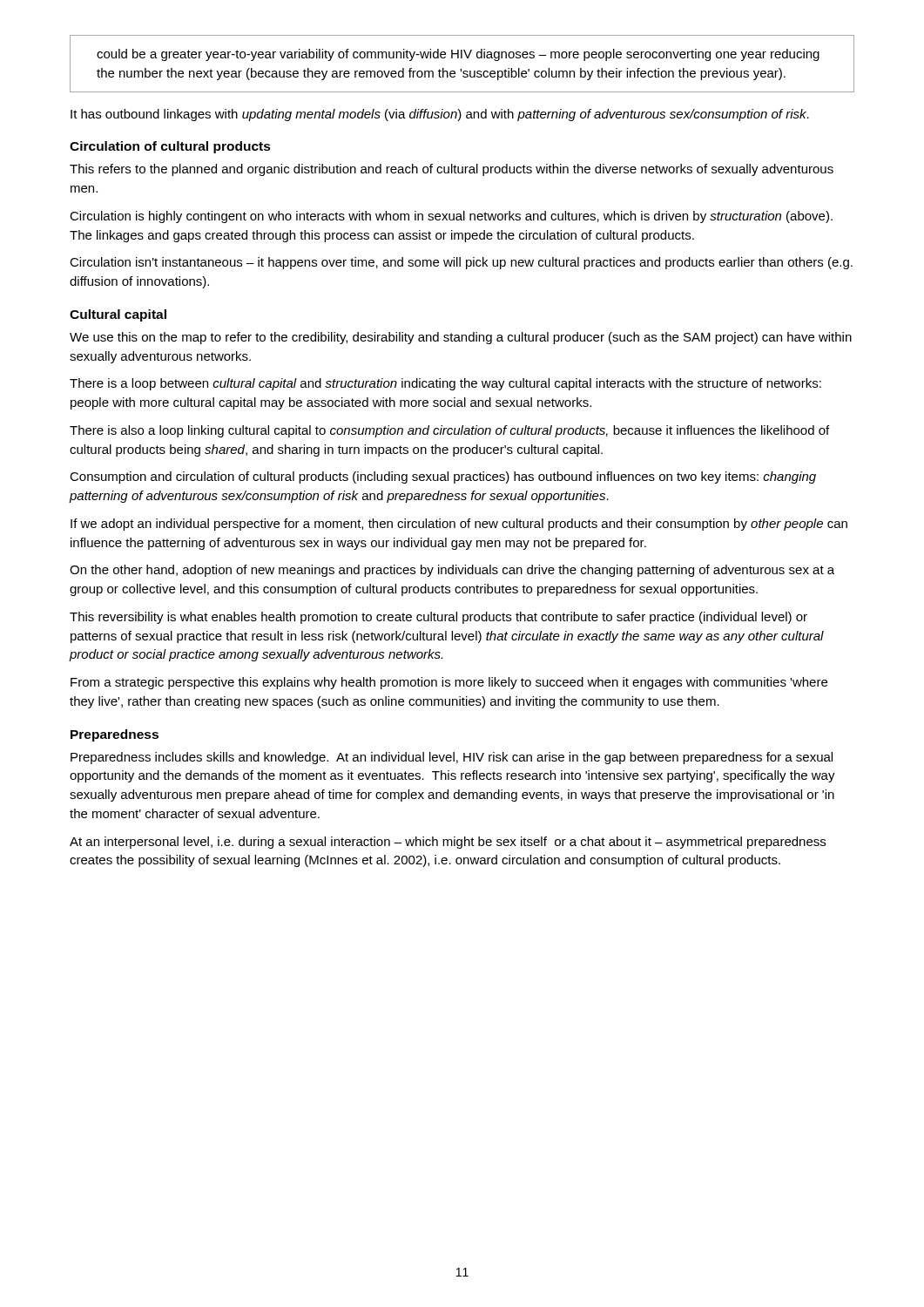924x1307 pixels.
Task: Find the element starting "If we adopt an individual perspective for a"
Action: [462, 533]
